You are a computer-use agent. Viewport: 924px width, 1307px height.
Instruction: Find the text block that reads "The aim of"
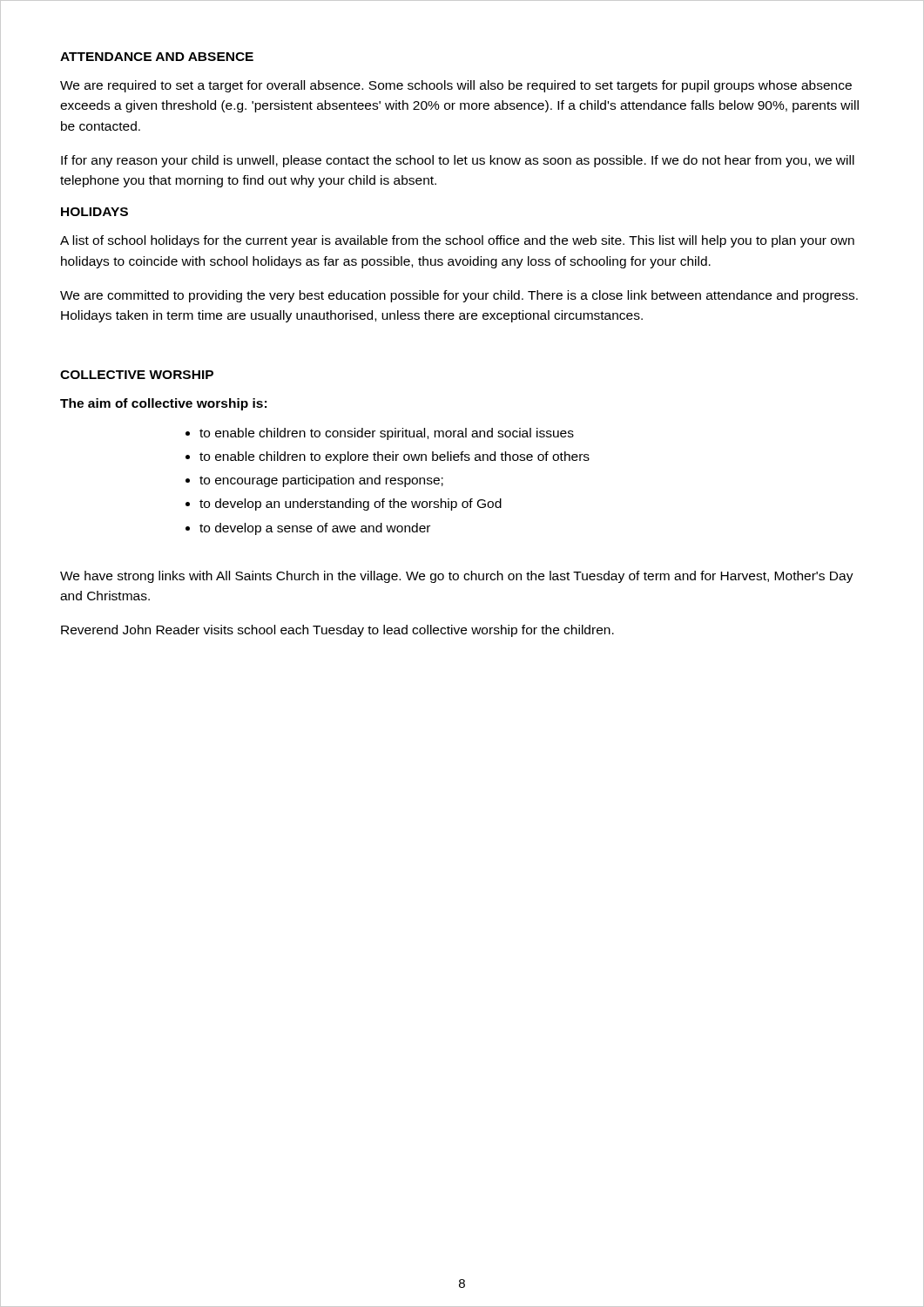(164, 403)
